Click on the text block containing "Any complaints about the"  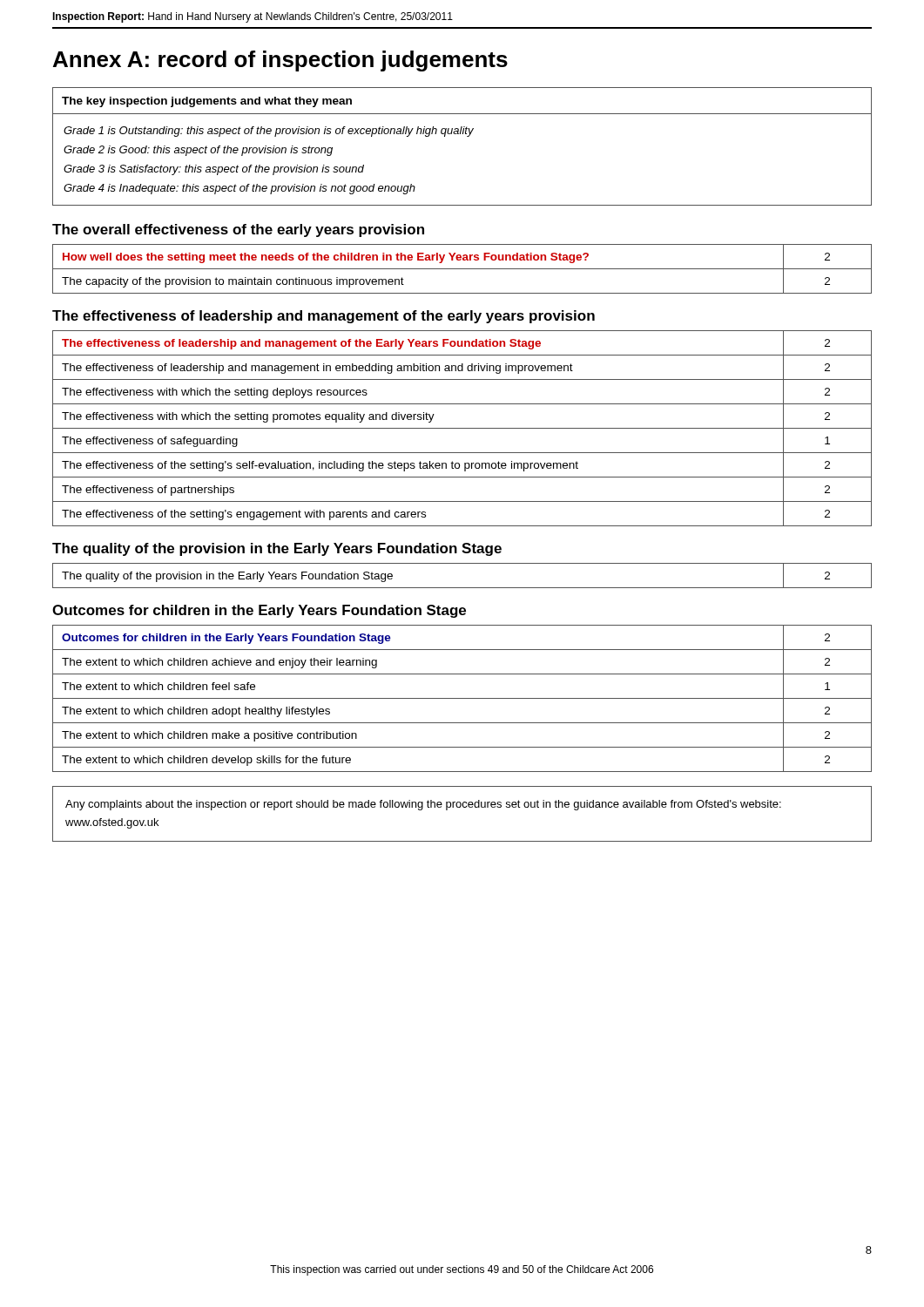point(424,813)
